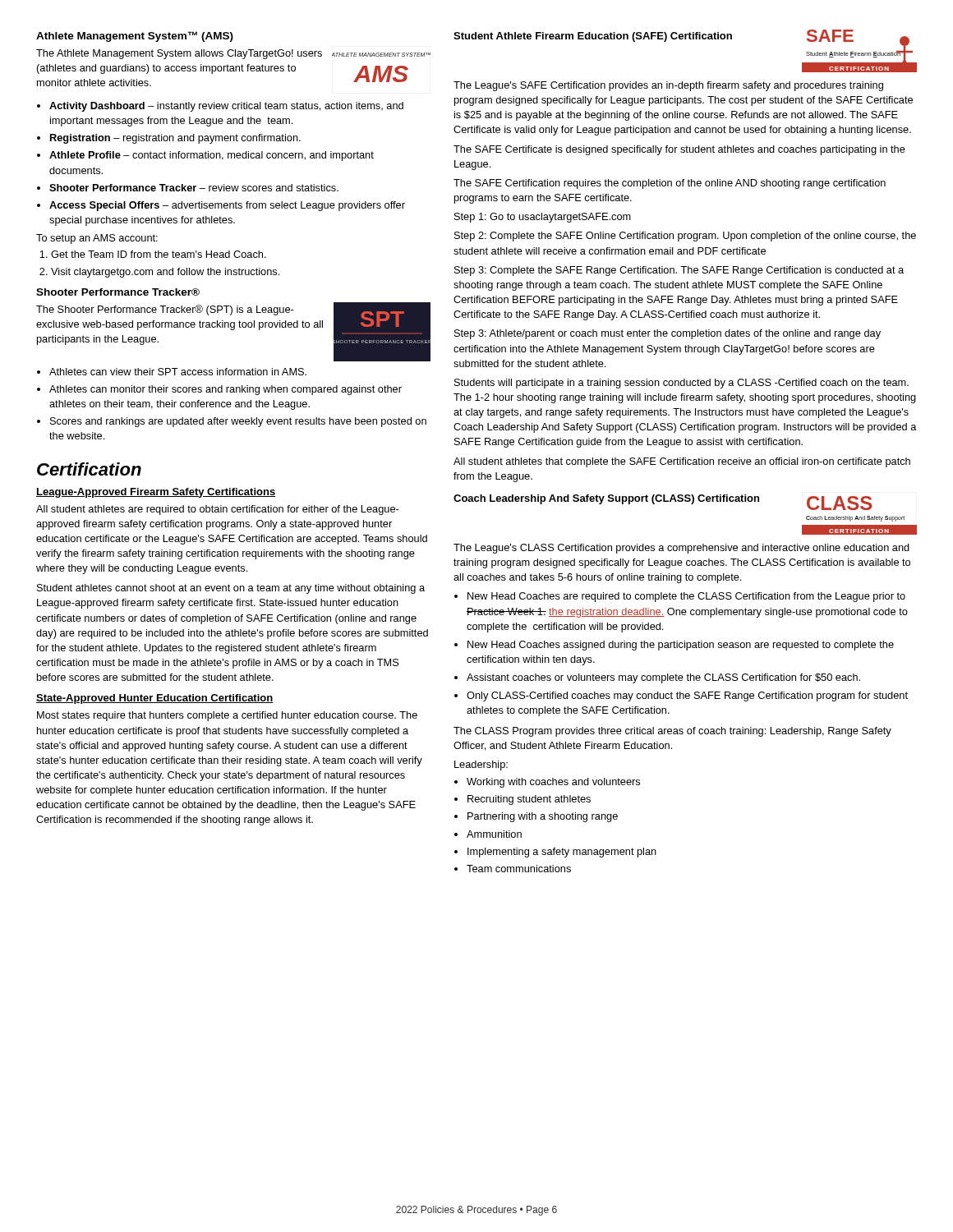Click on the section header containing "State-Approved Hunter Education Certification"
Image resolution: width=953 pixels, height=1232 pixels.
point(155,698)
